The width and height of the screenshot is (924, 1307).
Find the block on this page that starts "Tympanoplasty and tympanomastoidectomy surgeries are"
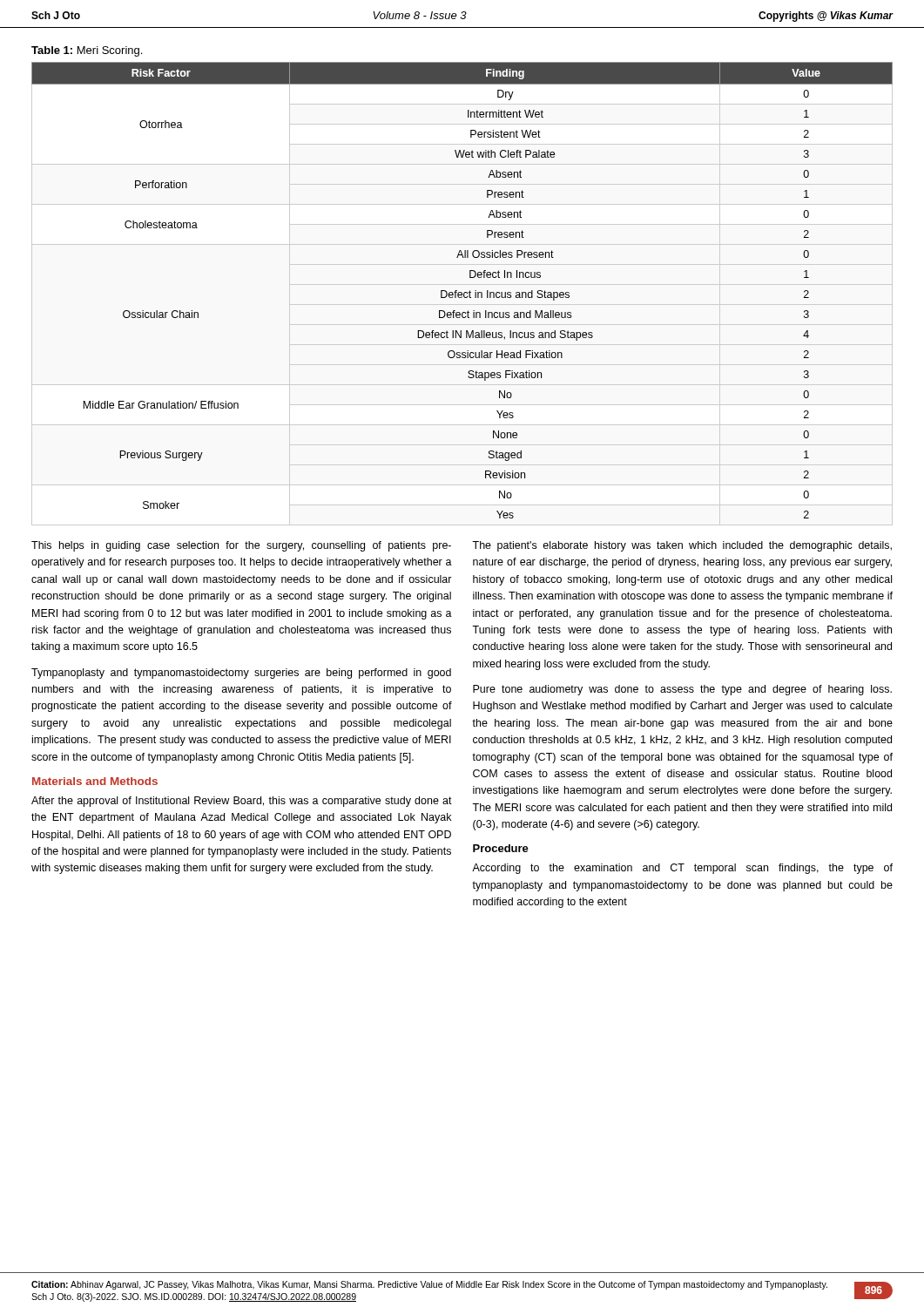tap(241, 715)
